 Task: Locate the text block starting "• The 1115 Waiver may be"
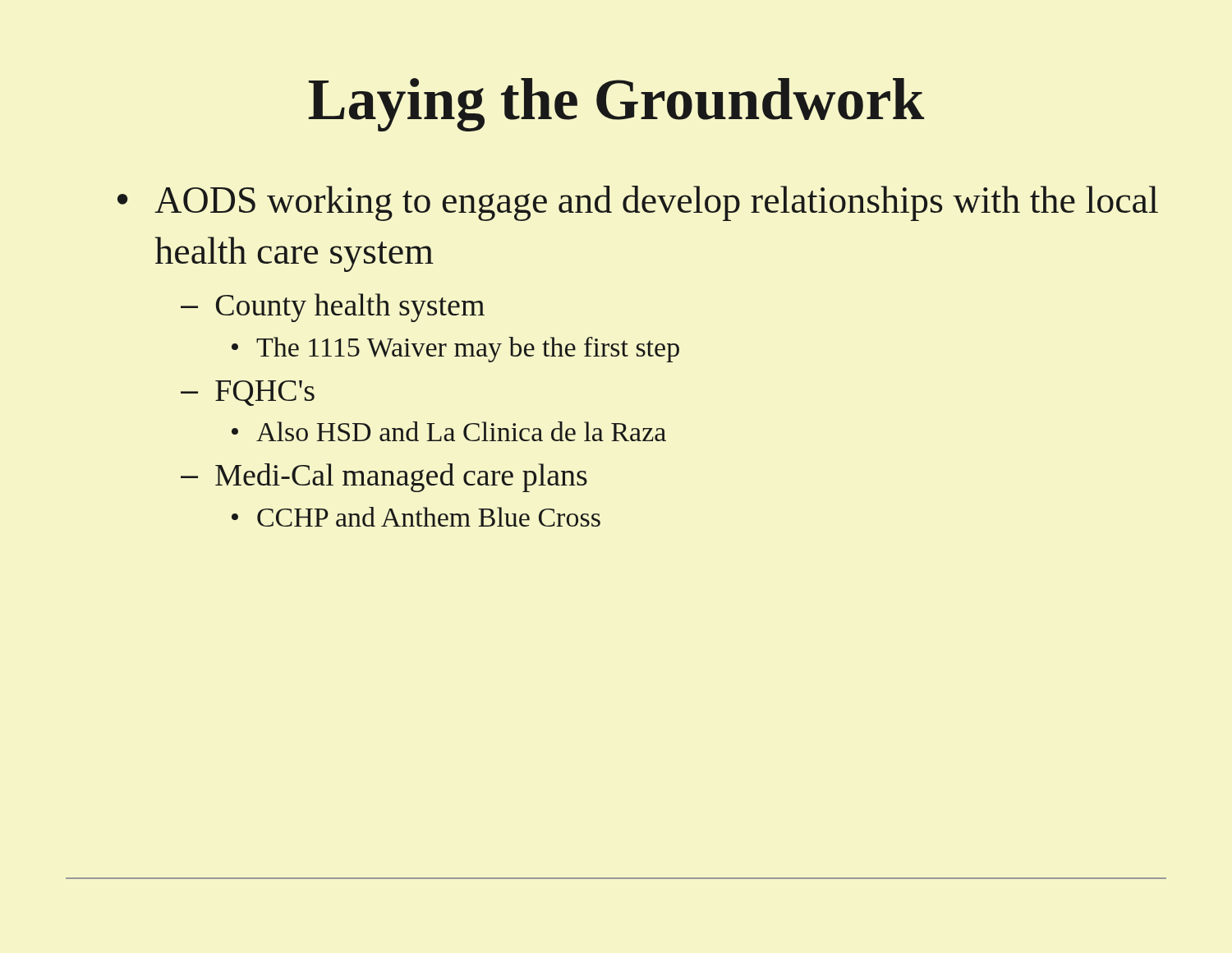coord(455,347)
